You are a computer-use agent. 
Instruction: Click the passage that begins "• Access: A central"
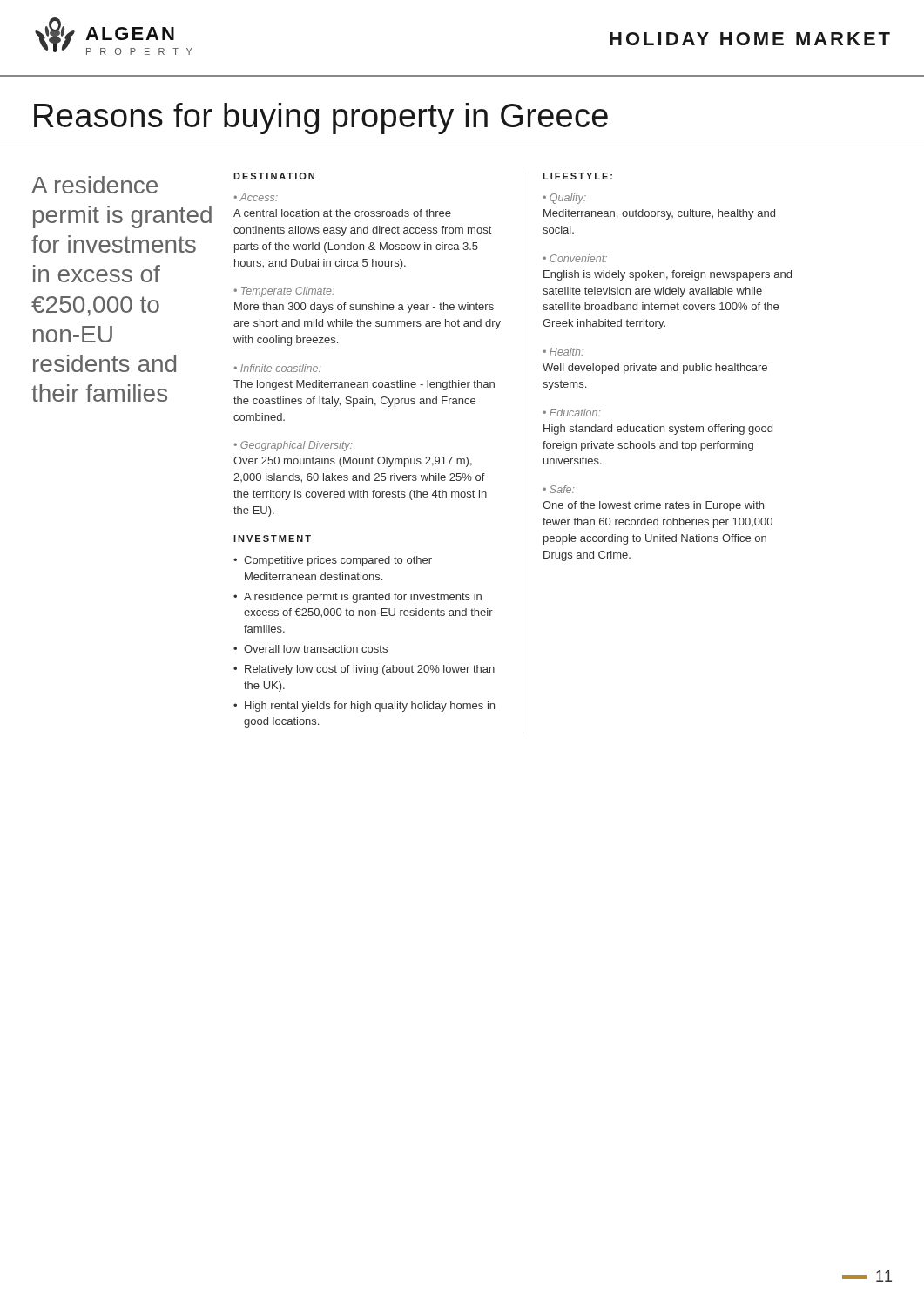pos(368,232)
